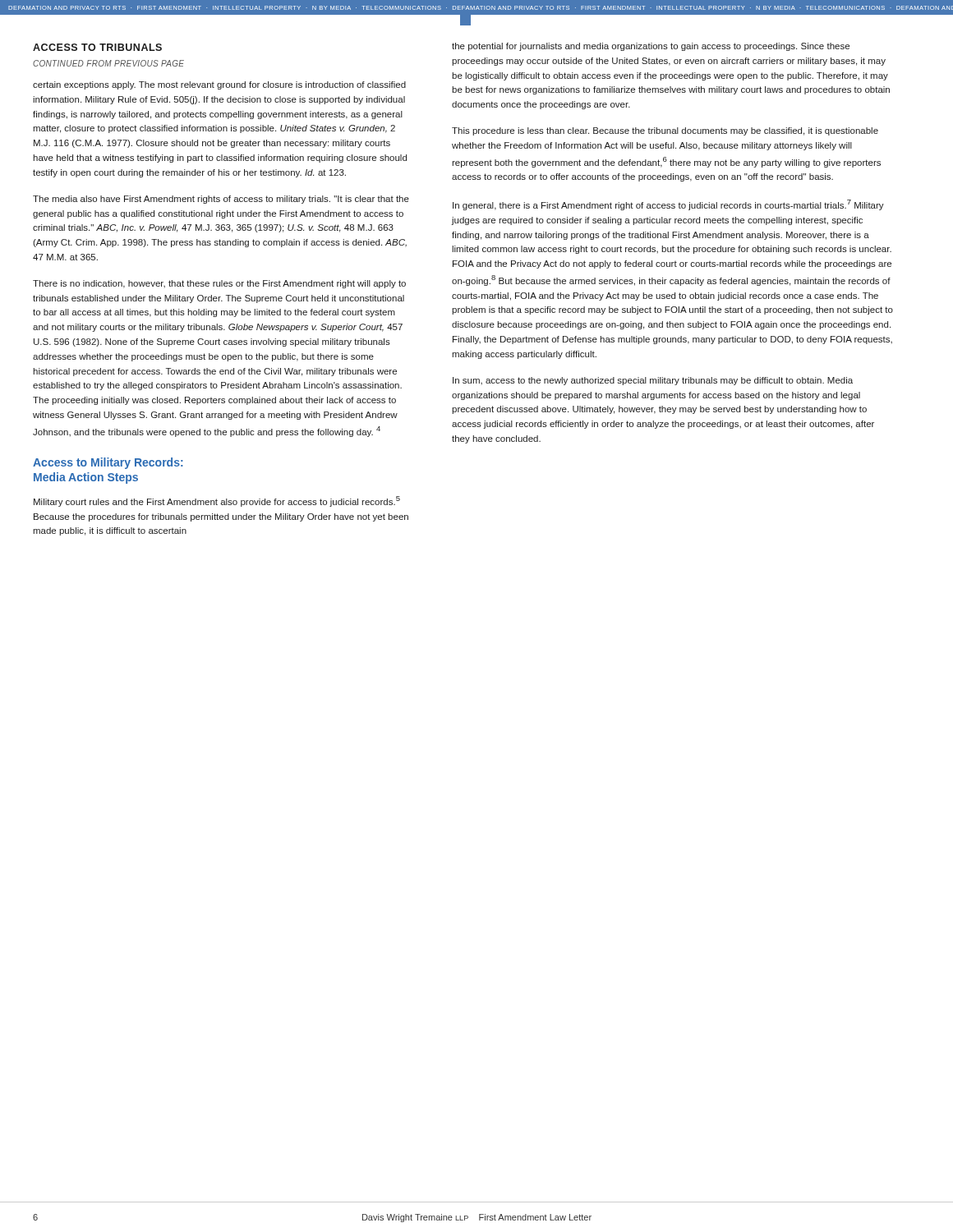Locate the text block starting "The media also have First Amendment rights of"
The width and height of the screenshot is (953, 1232).
[x=221, y=228]
